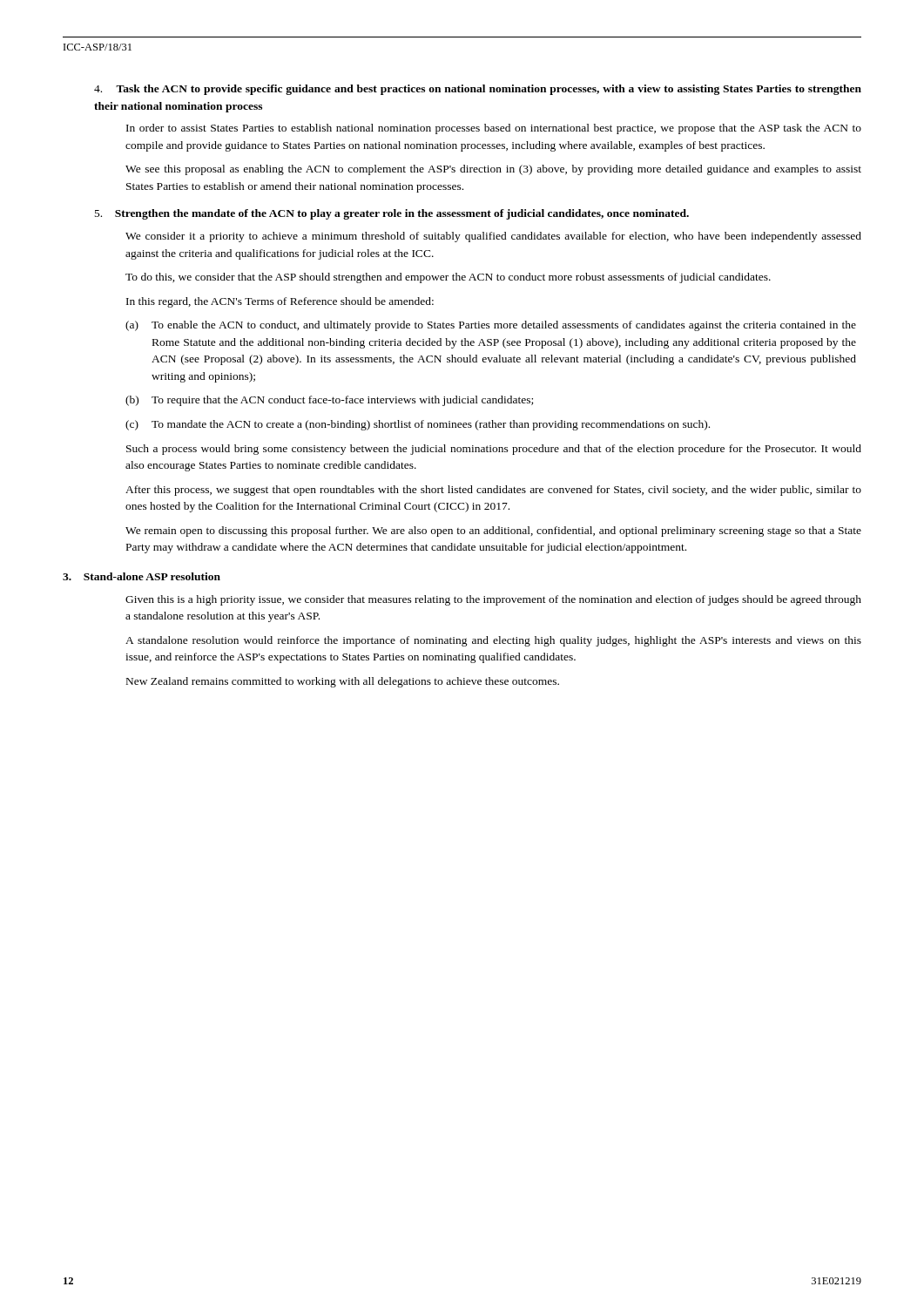Find the text block starting "In order to assist States Parties to establish"
This screenshot has height=1307, width=924.
(x=493, y=136)
